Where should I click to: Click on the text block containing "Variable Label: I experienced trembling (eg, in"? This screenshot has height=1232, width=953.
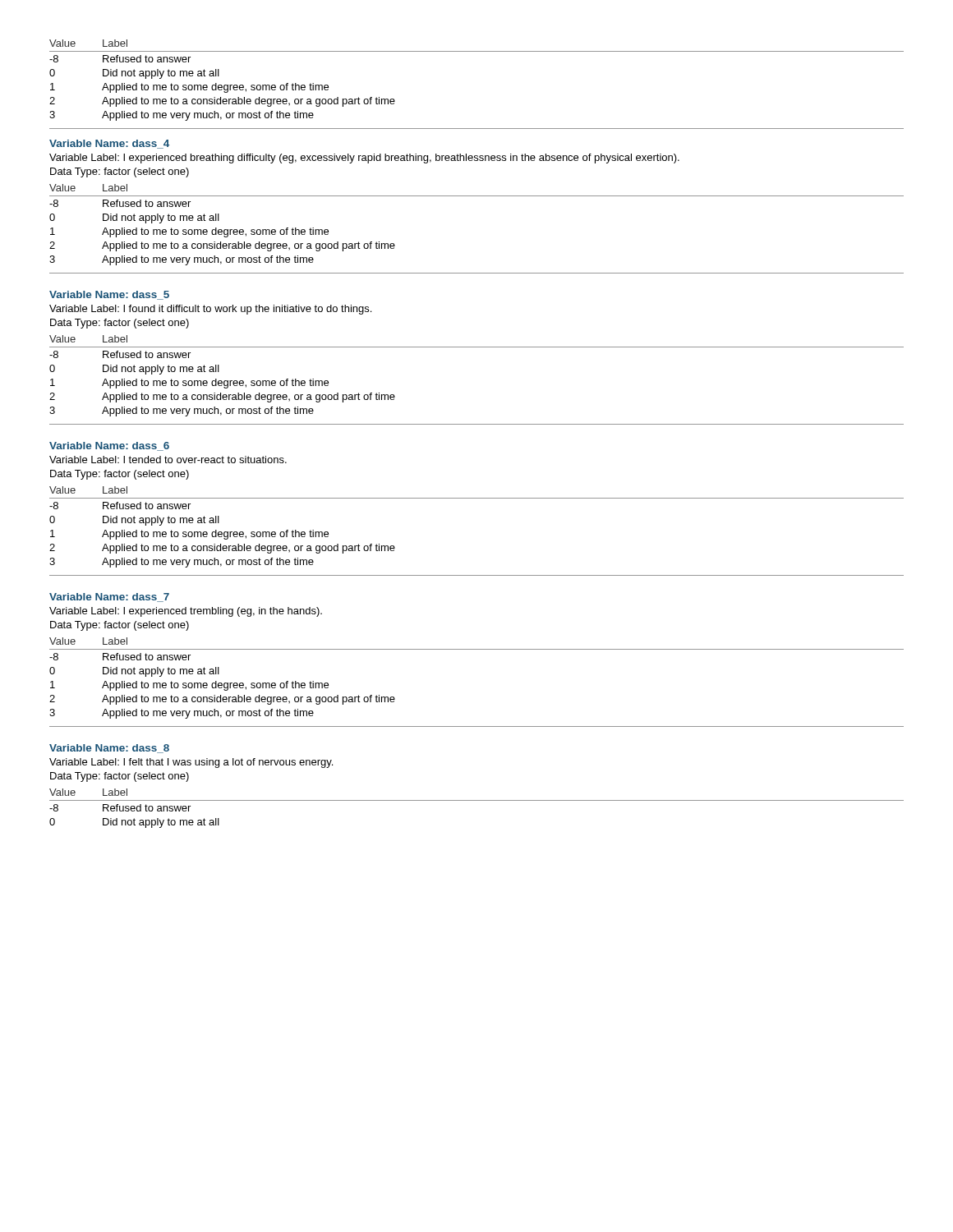186,611
